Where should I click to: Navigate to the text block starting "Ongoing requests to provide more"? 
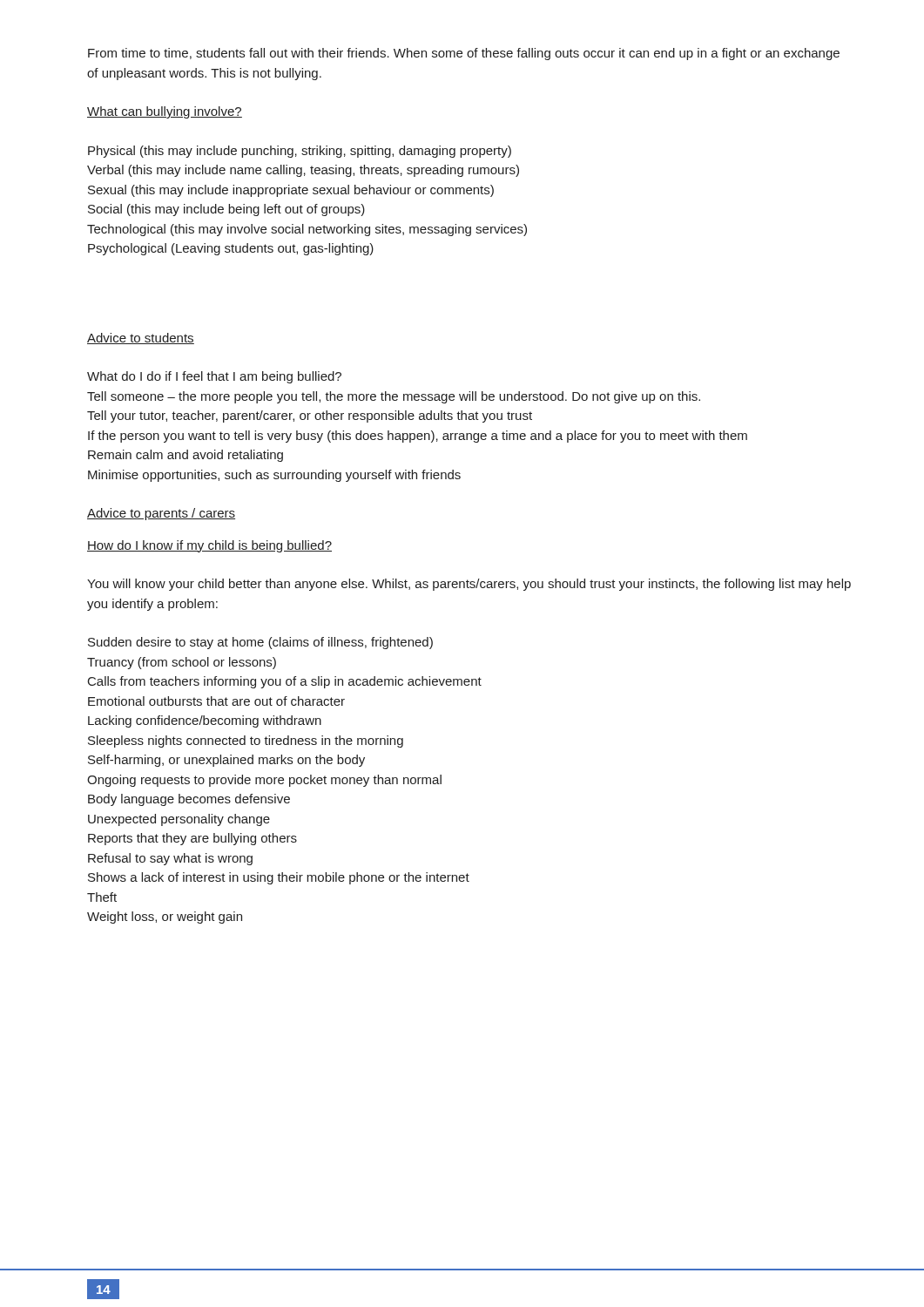point(264,781)
